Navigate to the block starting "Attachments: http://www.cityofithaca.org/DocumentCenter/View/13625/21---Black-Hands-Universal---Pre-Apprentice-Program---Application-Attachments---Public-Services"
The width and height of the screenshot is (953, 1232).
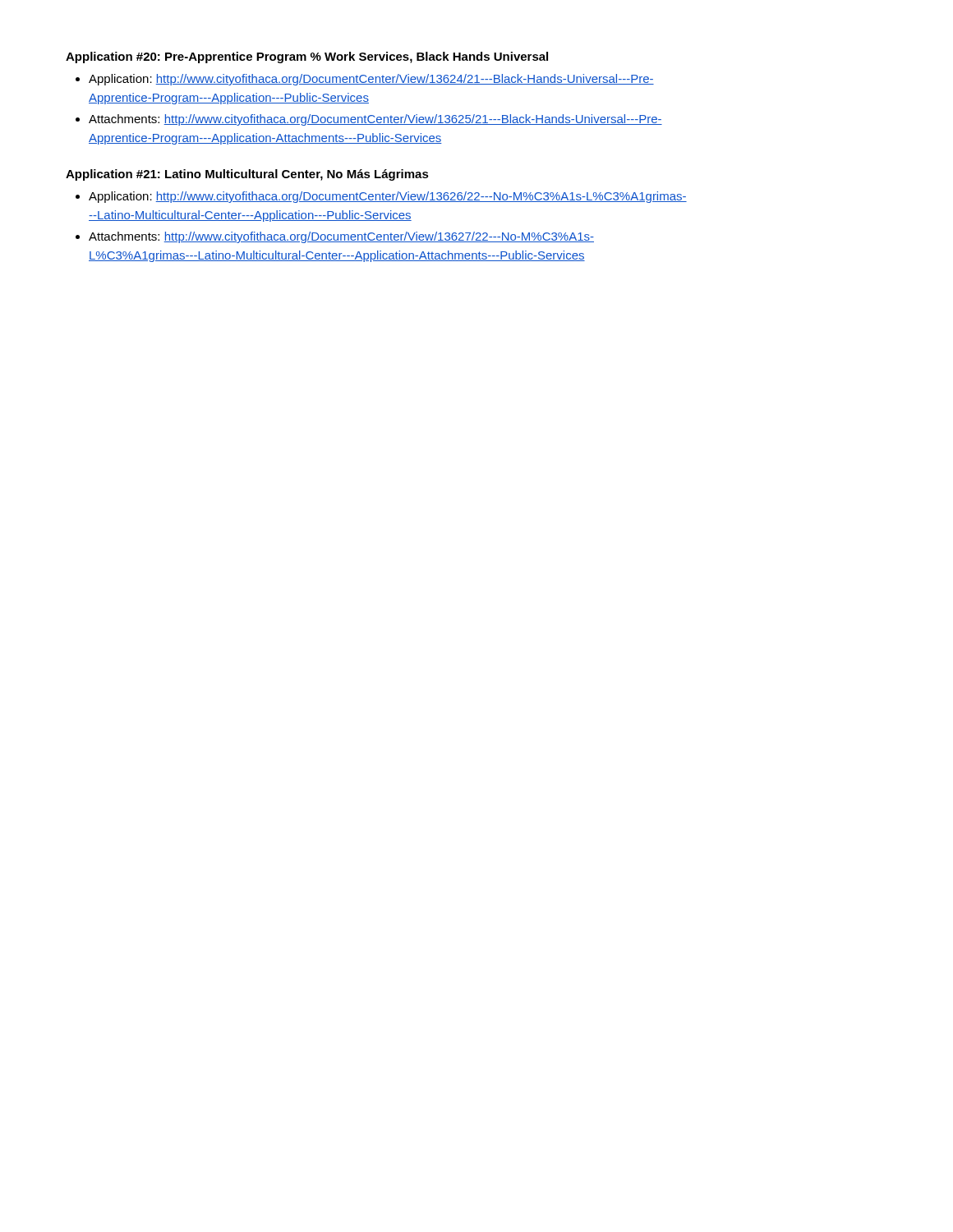[375, 128]
